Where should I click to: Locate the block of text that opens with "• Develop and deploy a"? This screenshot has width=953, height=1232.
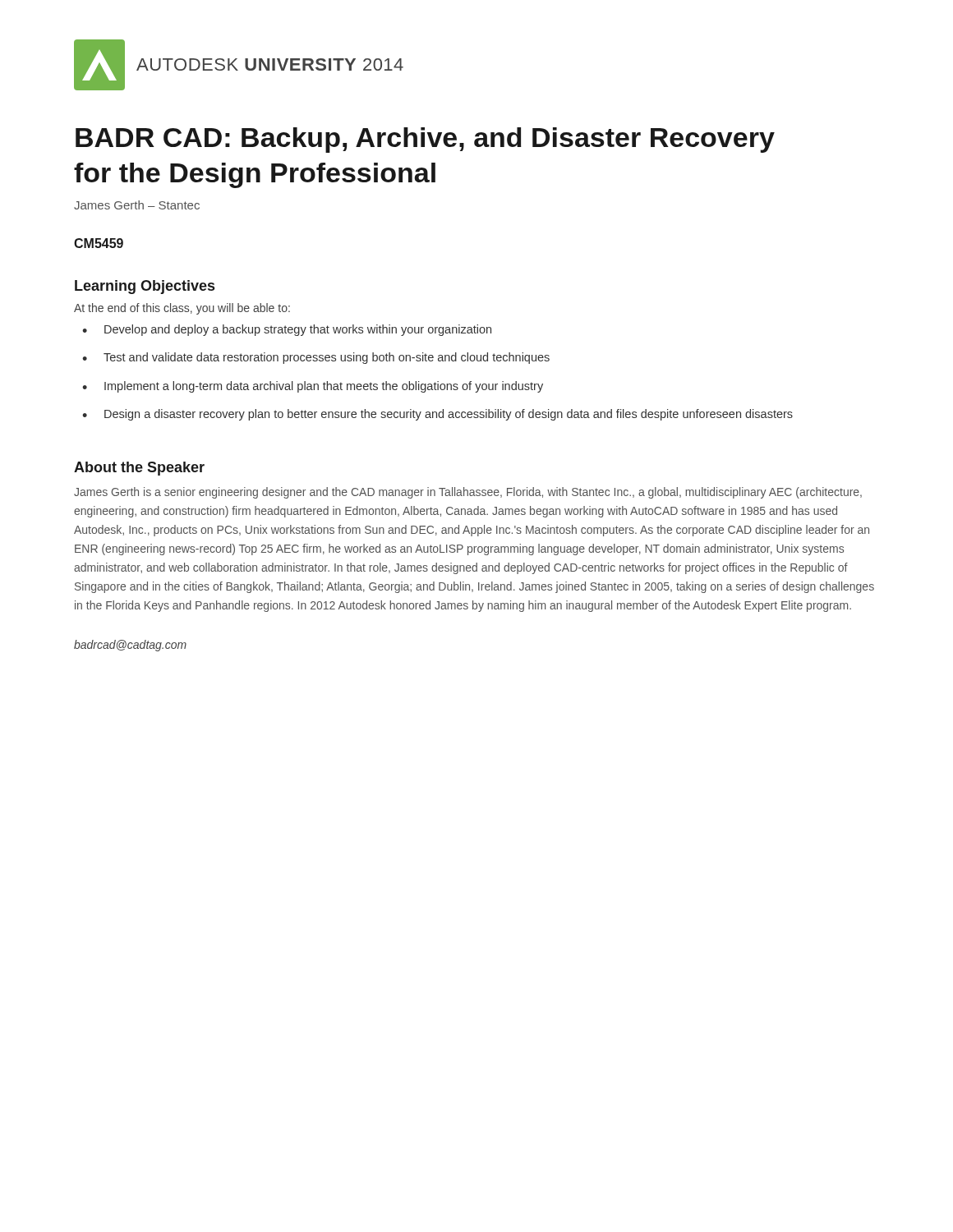(287, 331)
